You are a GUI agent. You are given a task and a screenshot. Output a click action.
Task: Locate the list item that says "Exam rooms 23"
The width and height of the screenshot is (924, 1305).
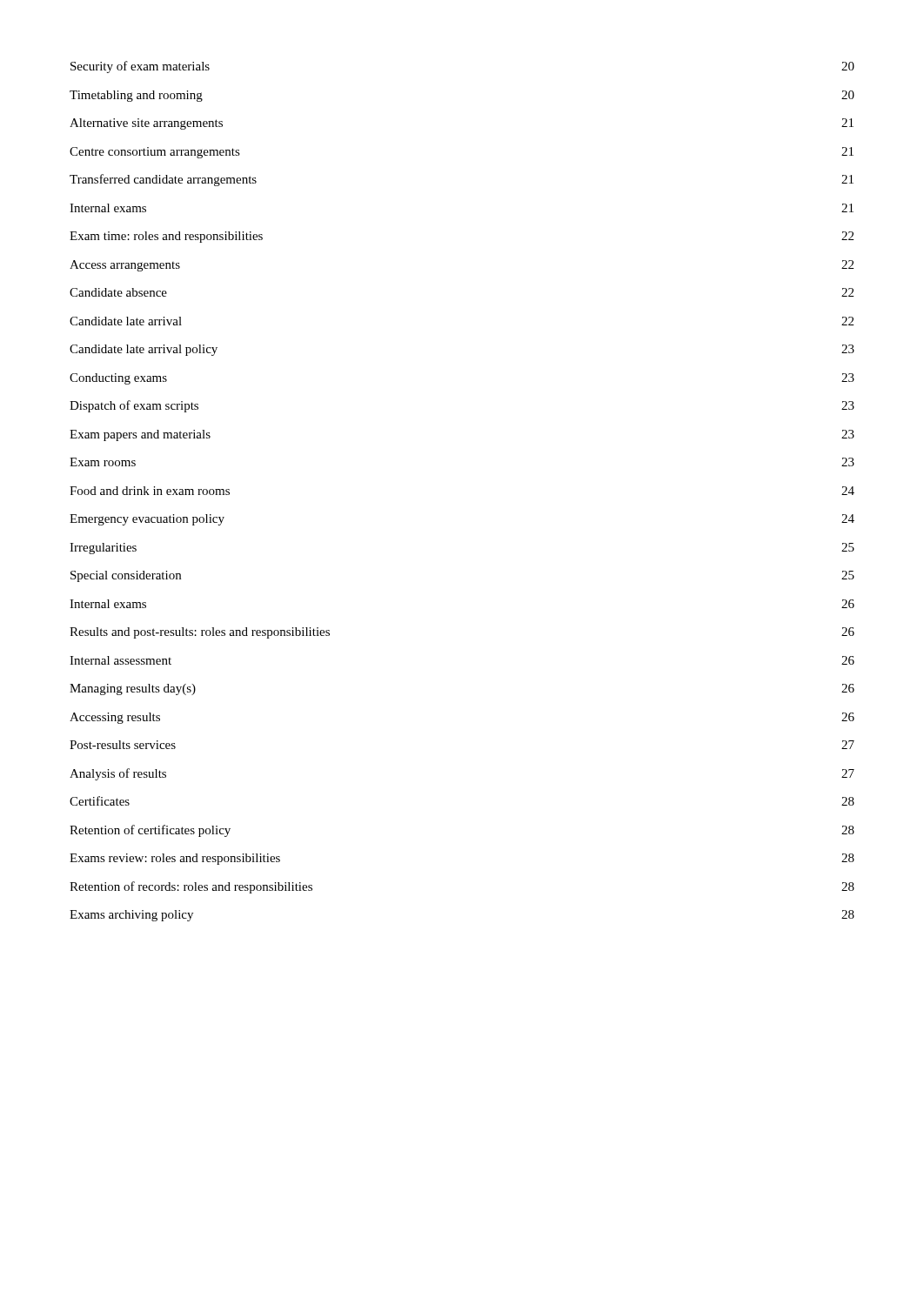[x=108, y=462]
